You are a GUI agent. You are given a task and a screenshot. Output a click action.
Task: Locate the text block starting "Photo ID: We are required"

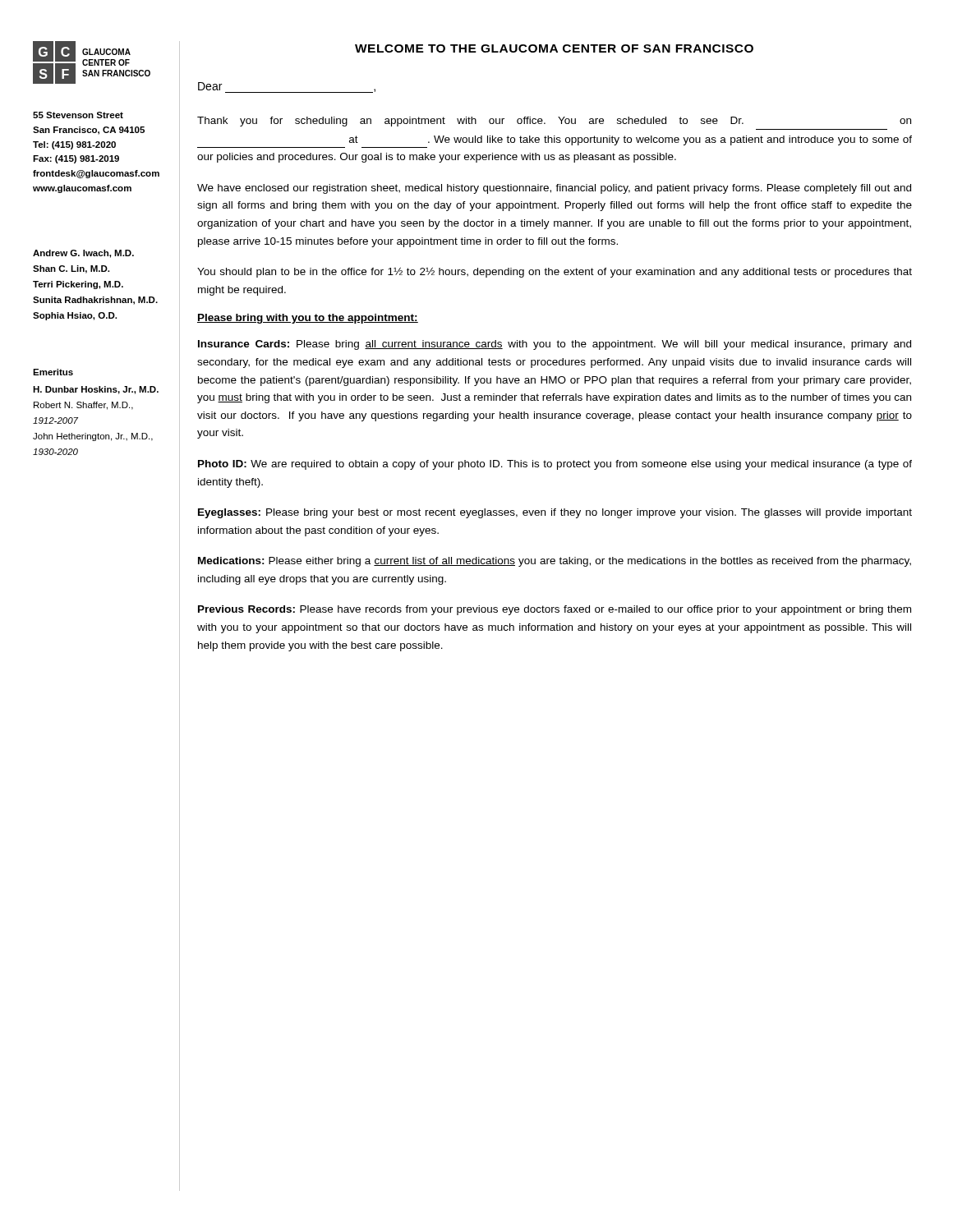tap(555, 472)
